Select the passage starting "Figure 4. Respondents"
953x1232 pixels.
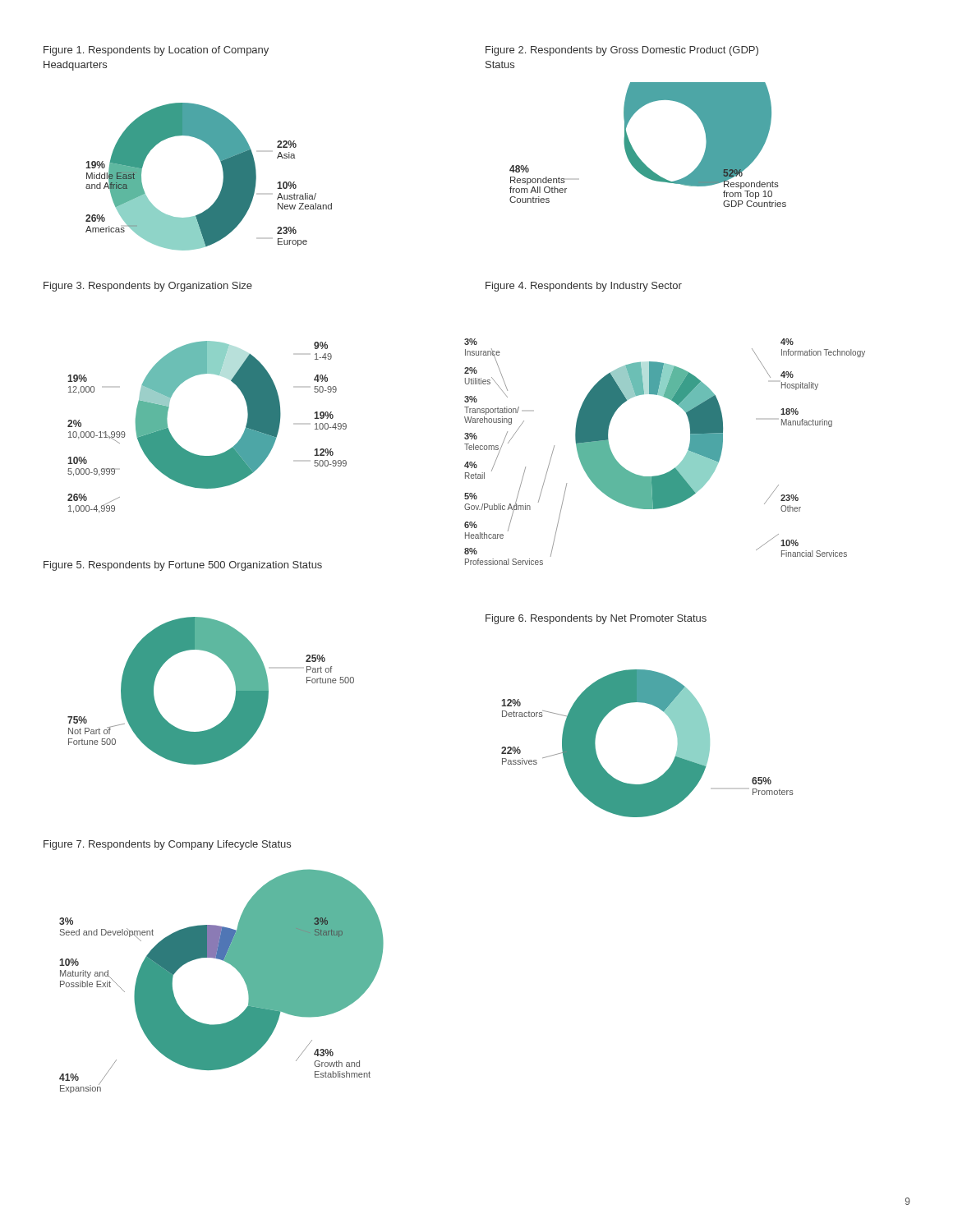pos(583,285)
